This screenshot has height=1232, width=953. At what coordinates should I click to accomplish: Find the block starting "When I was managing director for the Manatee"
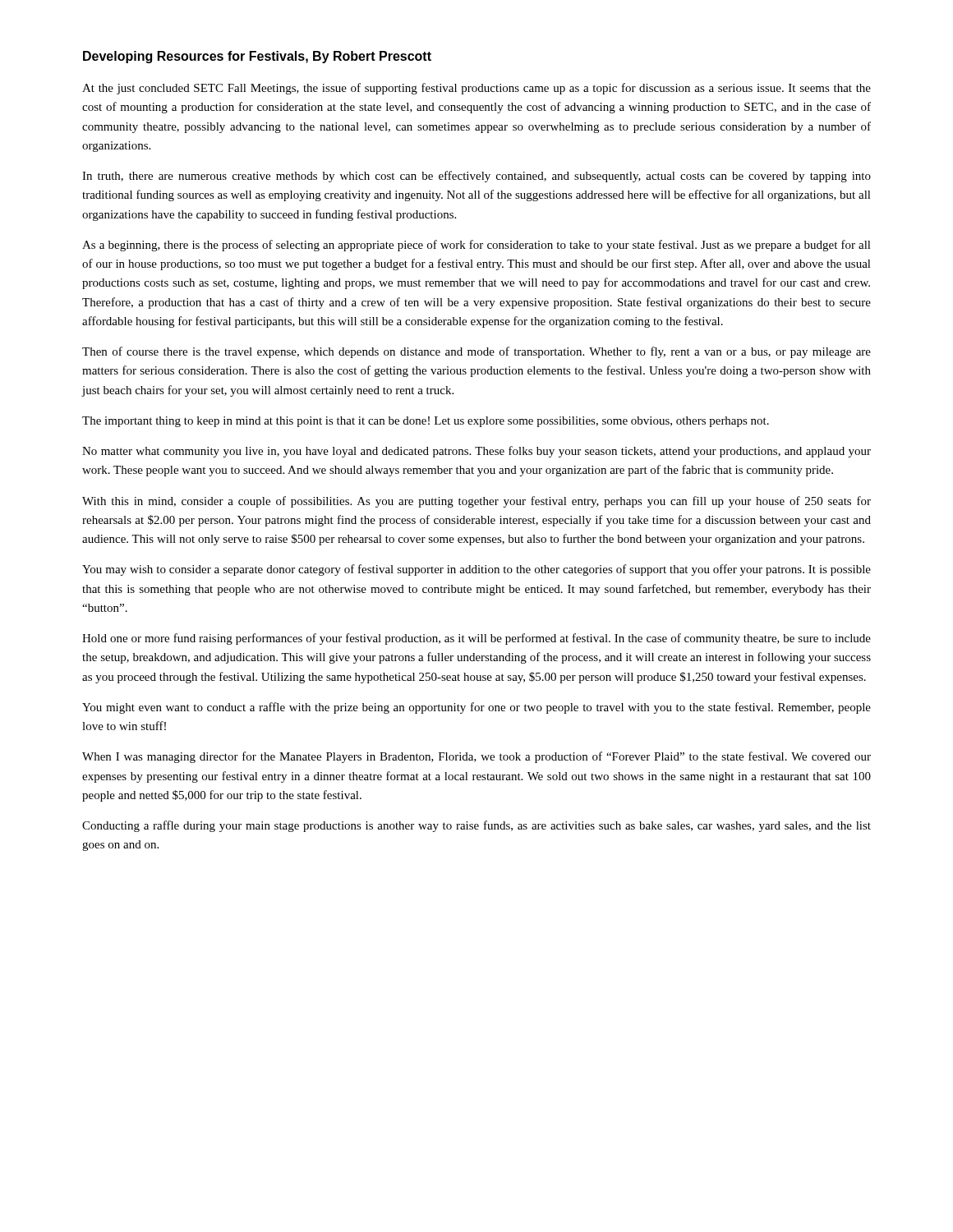click(x=476, y=776)
